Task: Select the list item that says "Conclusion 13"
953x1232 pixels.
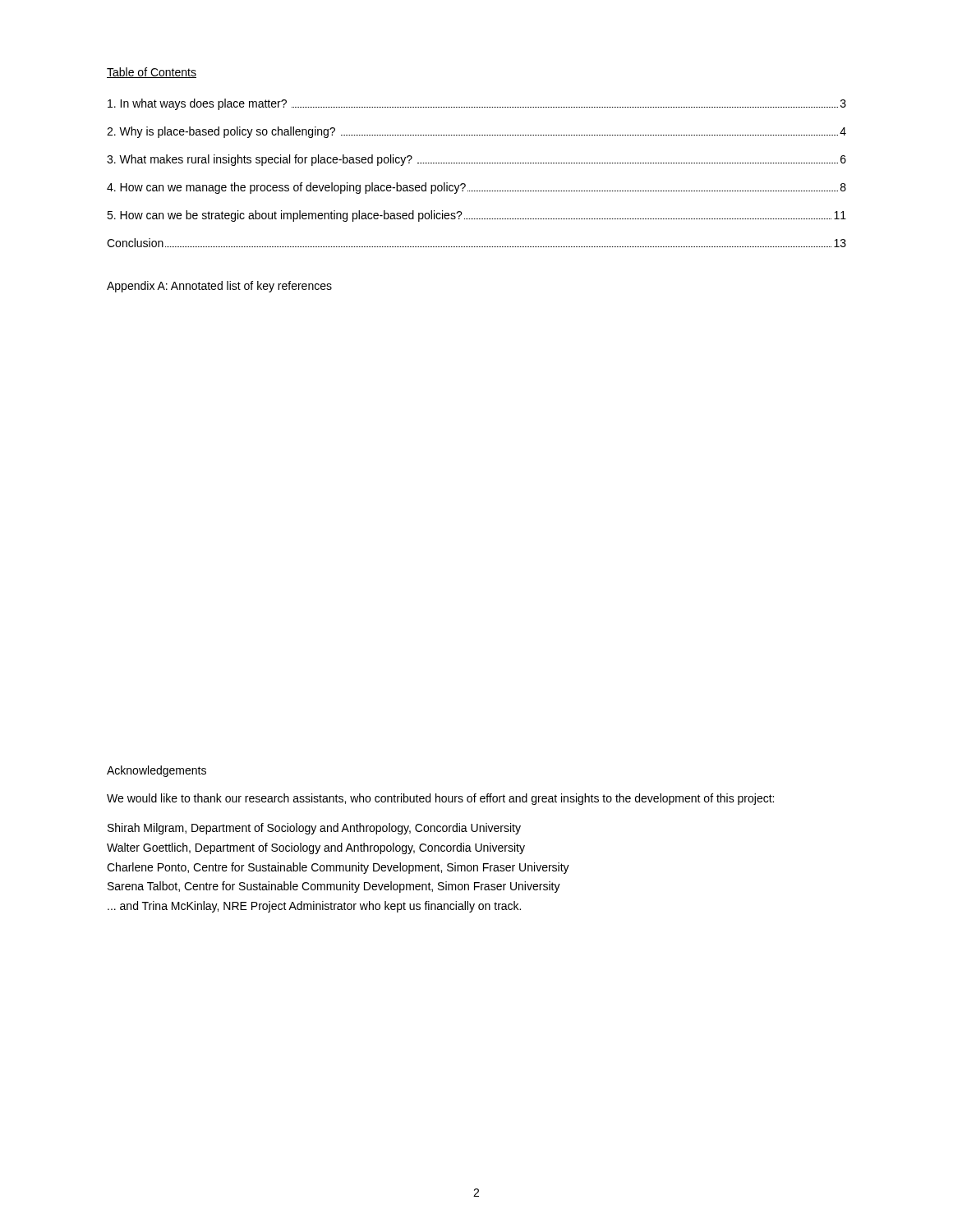Action: click(x=476, y=243)
